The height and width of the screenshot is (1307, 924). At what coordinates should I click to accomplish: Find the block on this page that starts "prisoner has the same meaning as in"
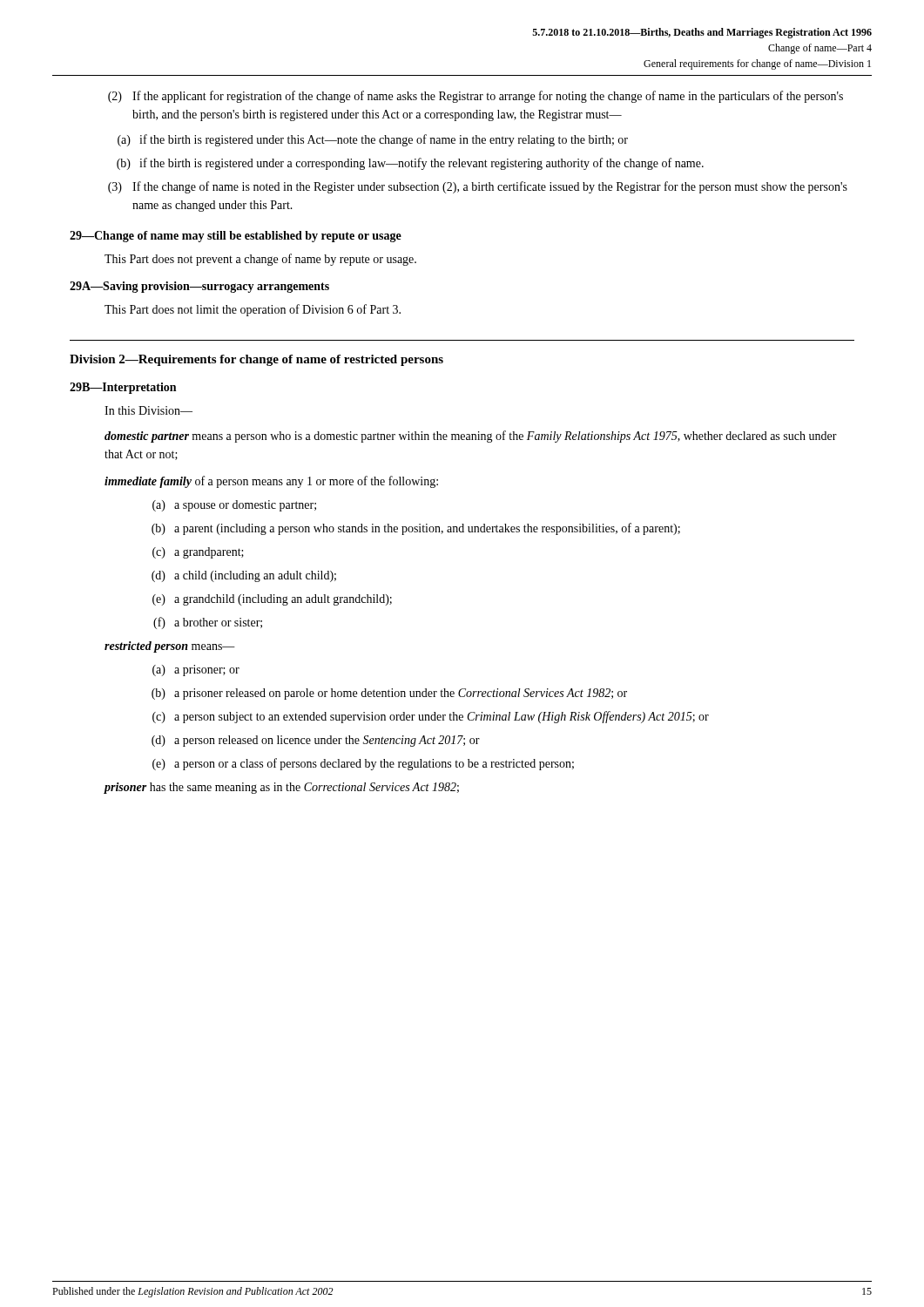point(282,787)
